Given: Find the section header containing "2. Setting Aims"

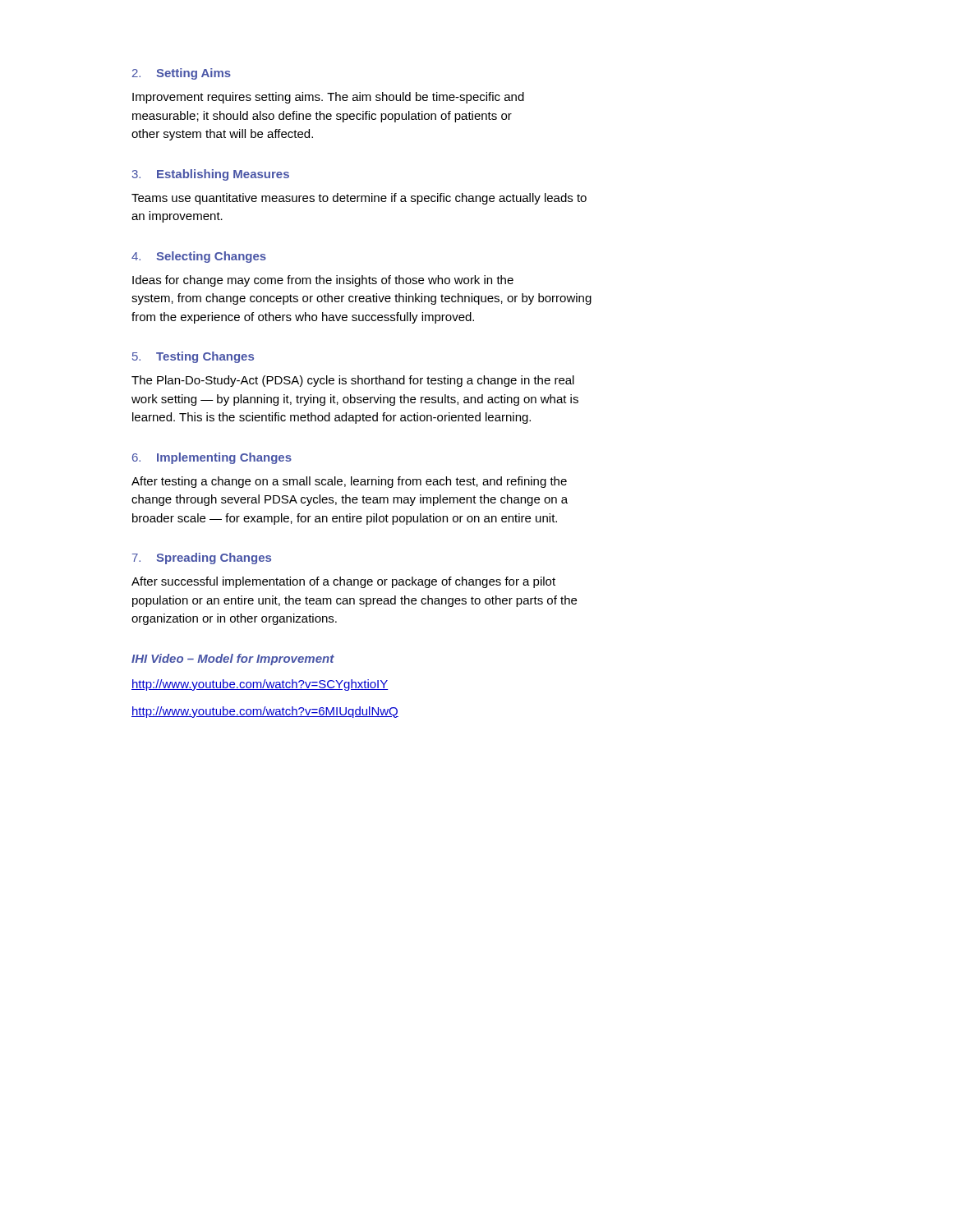Looking at the screenshot, I should [x=181, y=73].
